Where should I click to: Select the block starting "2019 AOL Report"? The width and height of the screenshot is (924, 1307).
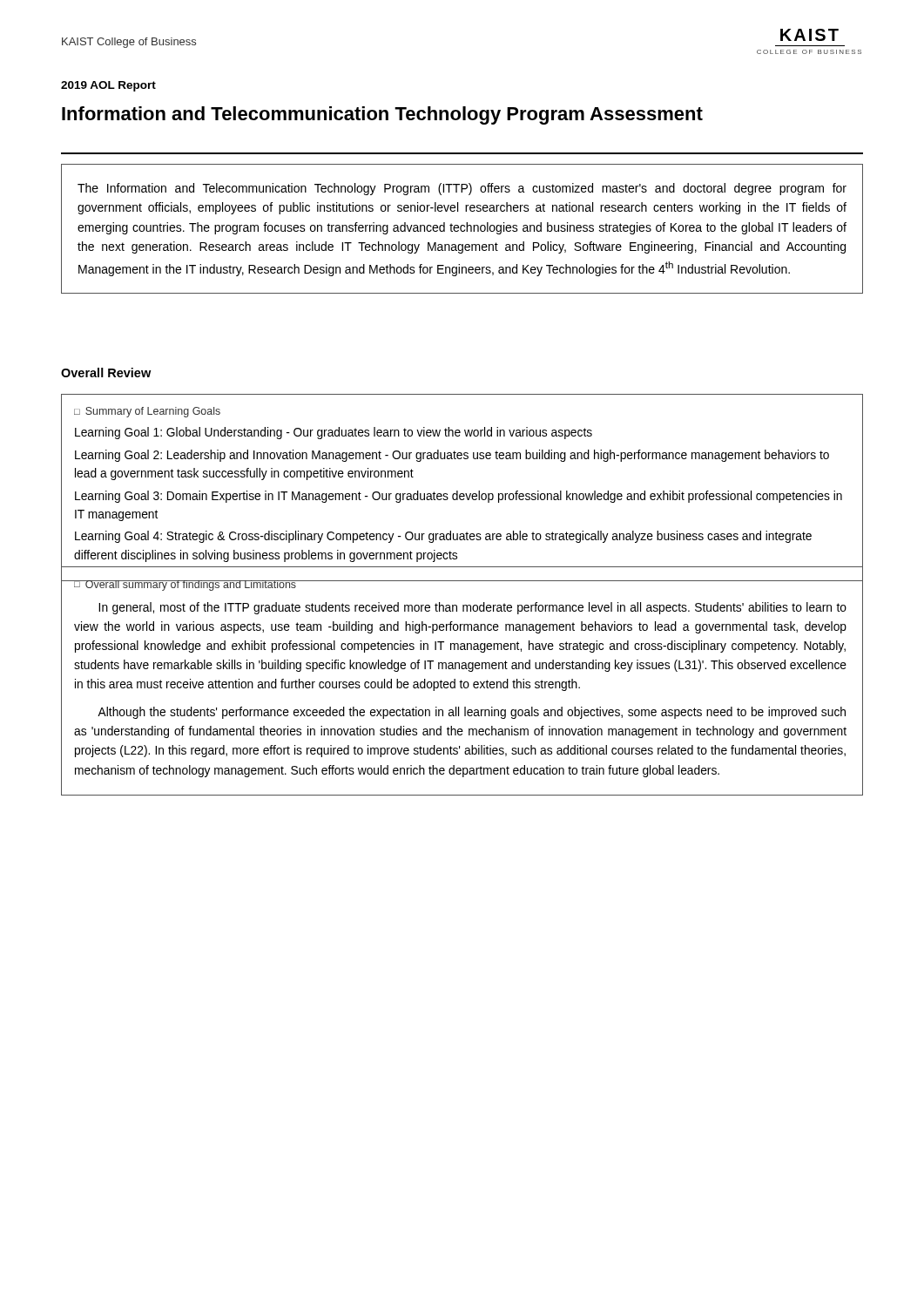click(x=108, y=85)
